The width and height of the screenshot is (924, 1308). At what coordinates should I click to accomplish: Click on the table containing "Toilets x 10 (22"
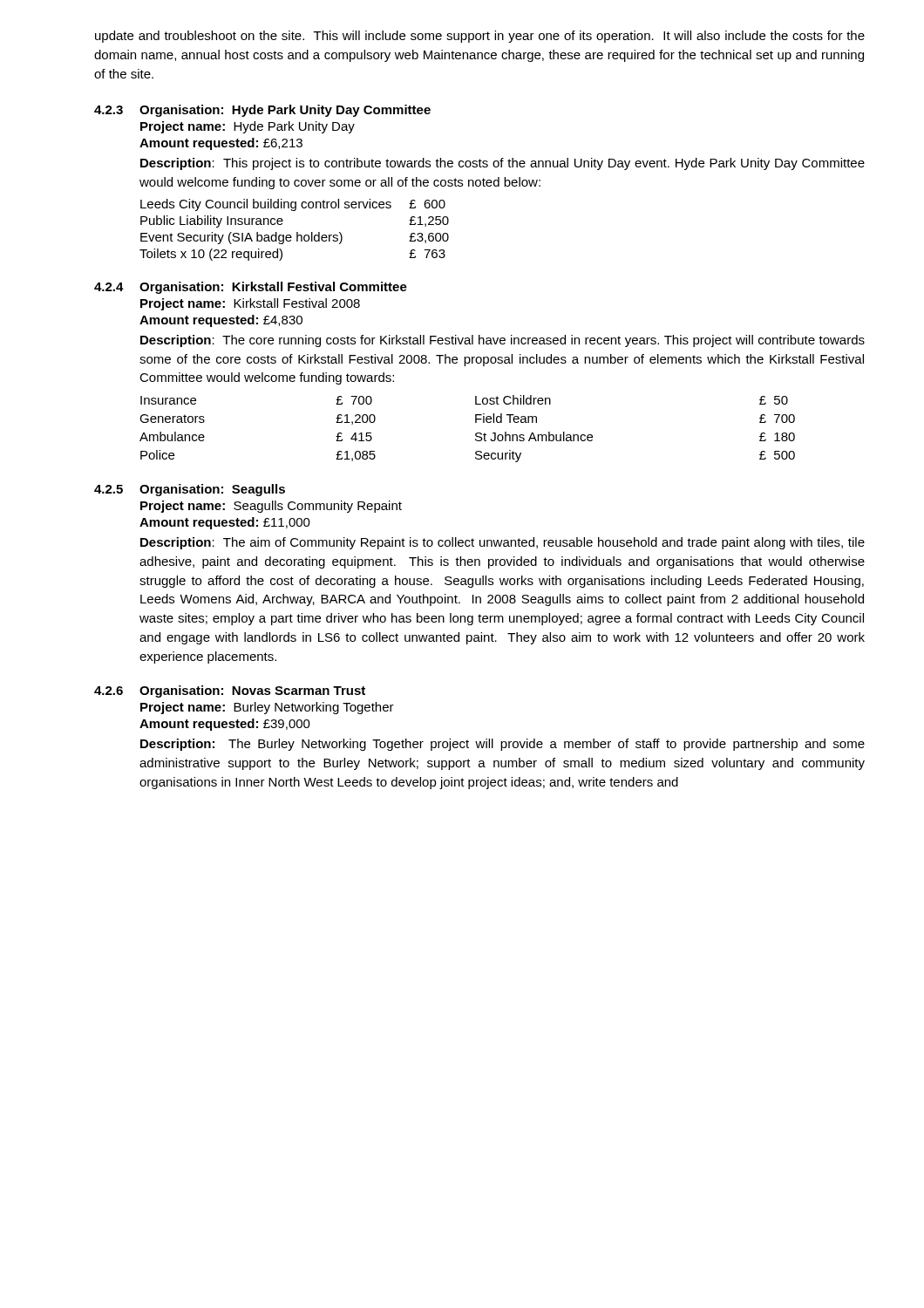coord(502,228)
